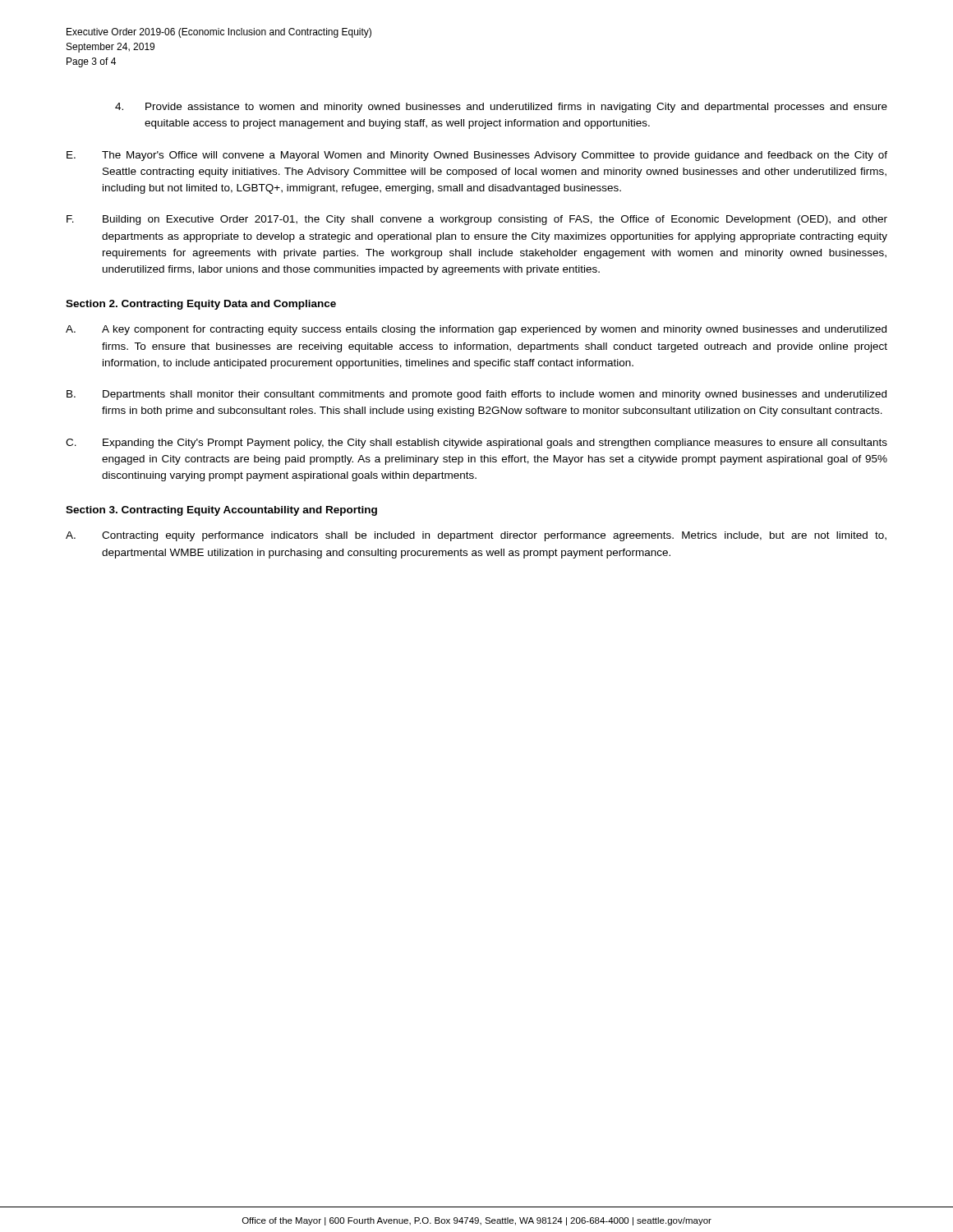Select the list item containing "4. Provide assistance to women and minority"

pyautogui.click(x=501, y=115)
